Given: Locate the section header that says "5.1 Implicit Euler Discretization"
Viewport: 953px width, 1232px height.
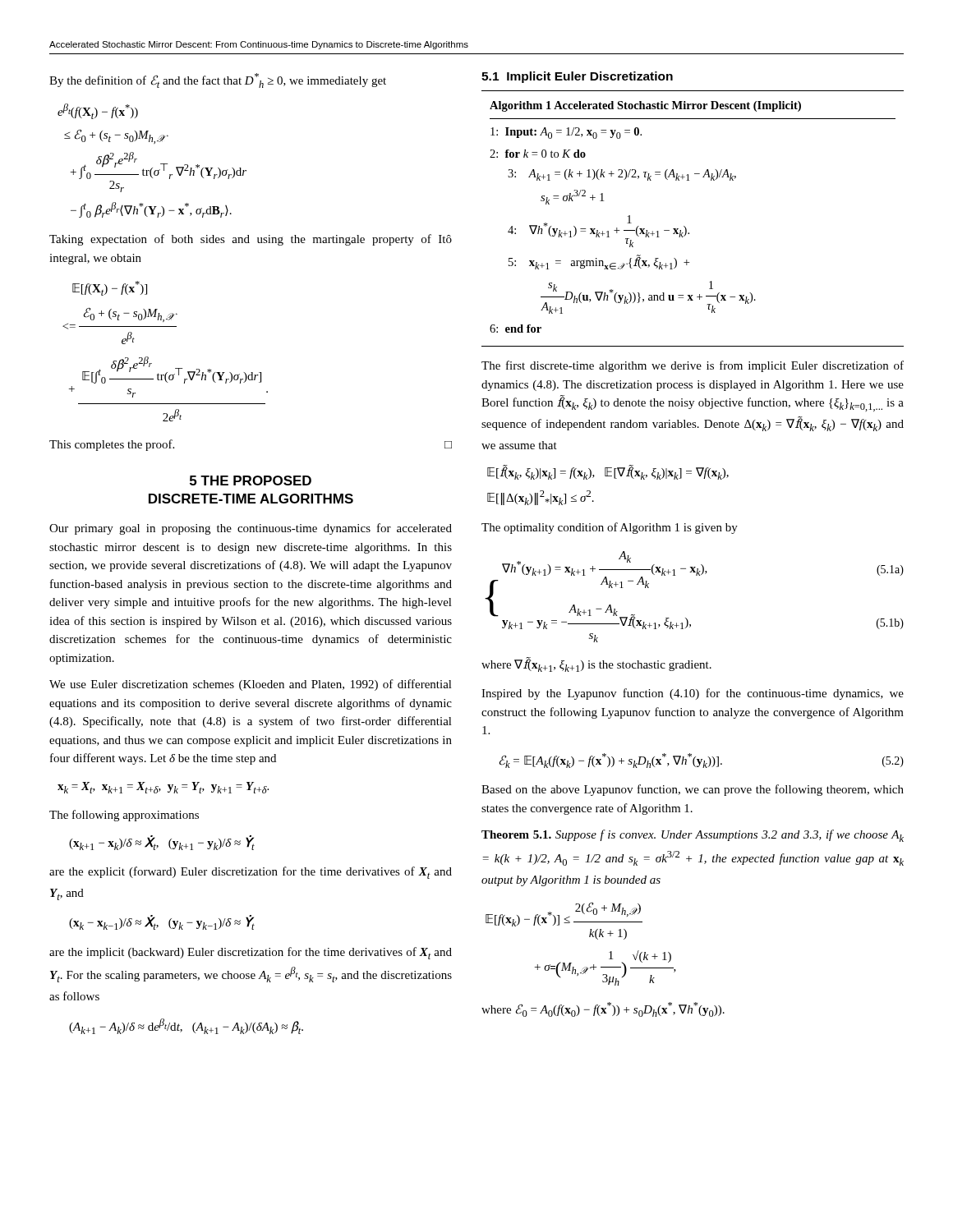Looking at the screenshot, I should pyautogui.click(x=577, y=76).
